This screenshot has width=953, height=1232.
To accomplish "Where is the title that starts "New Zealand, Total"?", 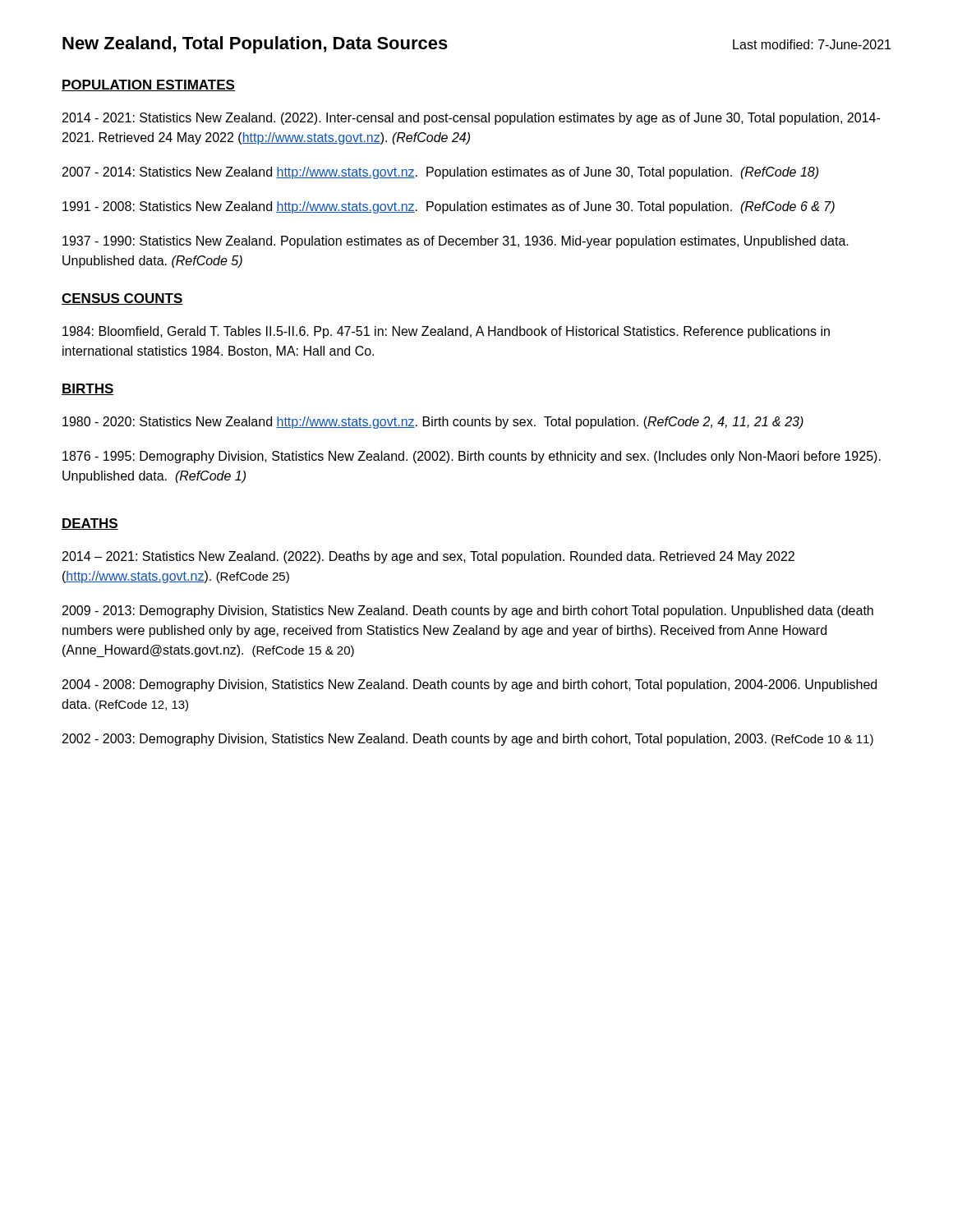I will coord(255,43).
